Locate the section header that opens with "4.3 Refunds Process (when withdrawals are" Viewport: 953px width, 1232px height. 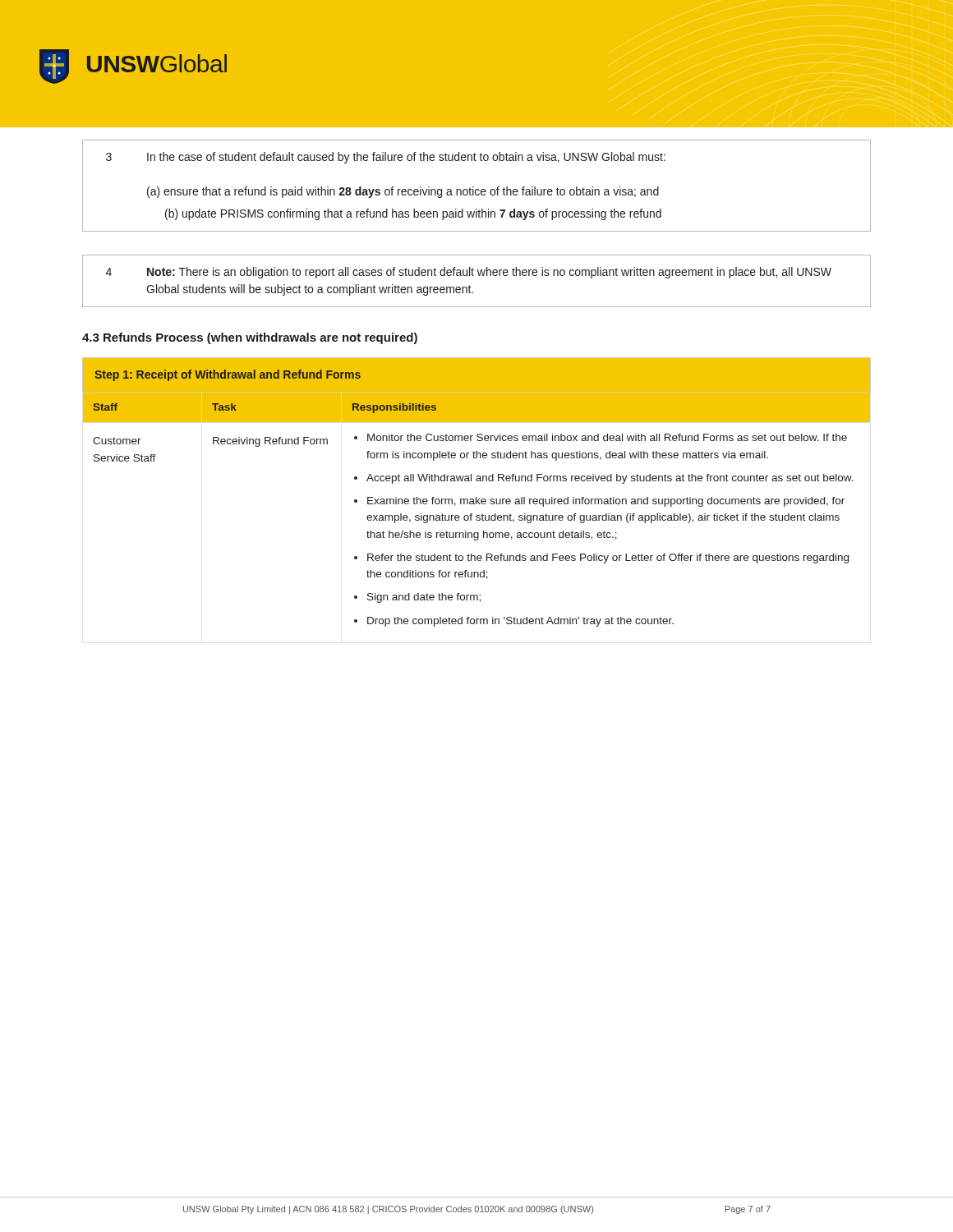pyautogui.click(x=250, y=337)
